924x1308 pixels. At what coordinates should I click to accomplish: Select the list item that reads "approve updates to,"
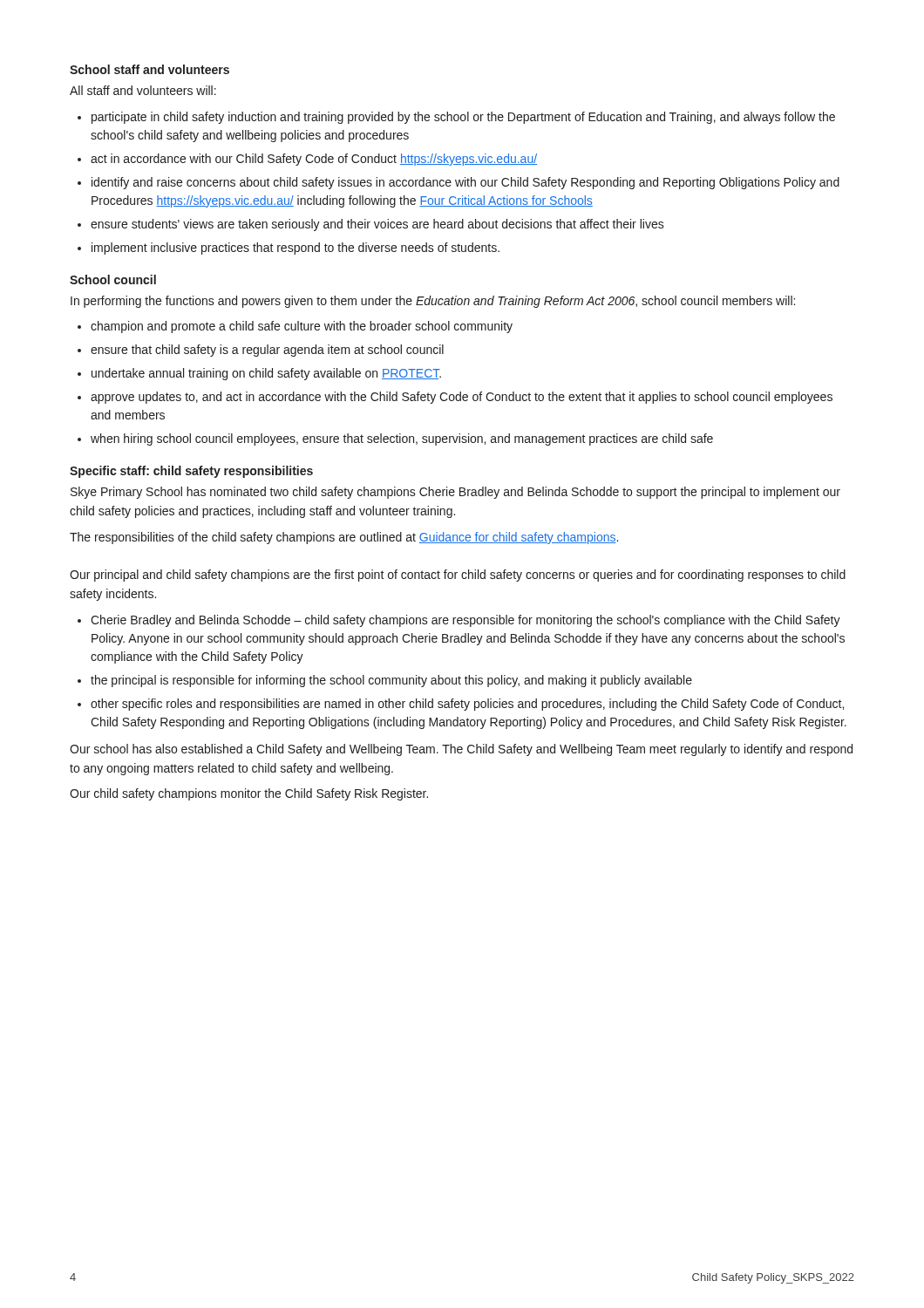pyautogui.click(x=462, y=406)
